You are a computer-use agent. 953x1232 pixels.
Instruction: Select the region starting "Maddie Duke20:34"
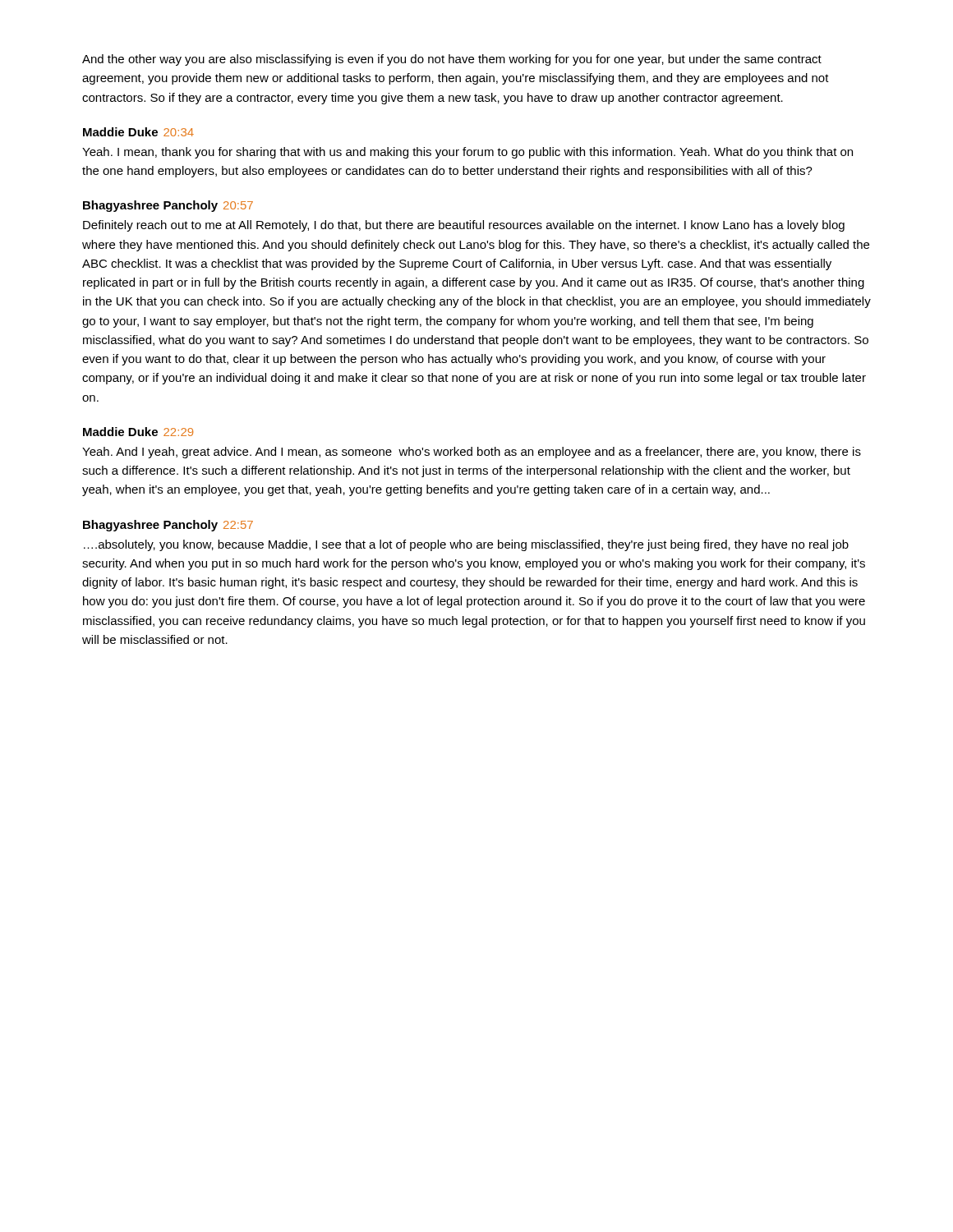pos(138,132)
